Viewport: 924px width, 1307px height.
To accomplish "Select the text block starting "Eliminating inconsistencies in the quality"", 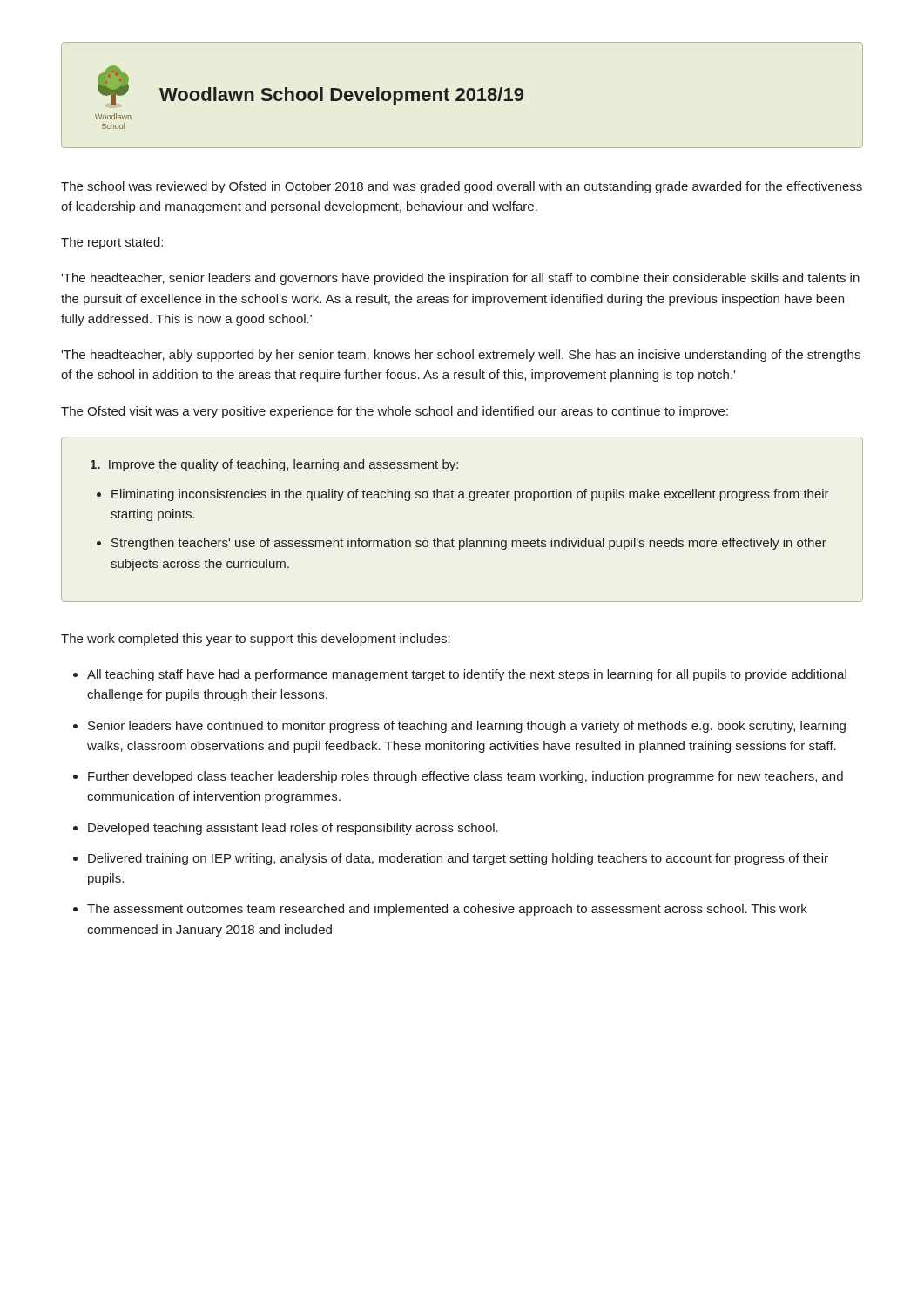I will point(470,504).
